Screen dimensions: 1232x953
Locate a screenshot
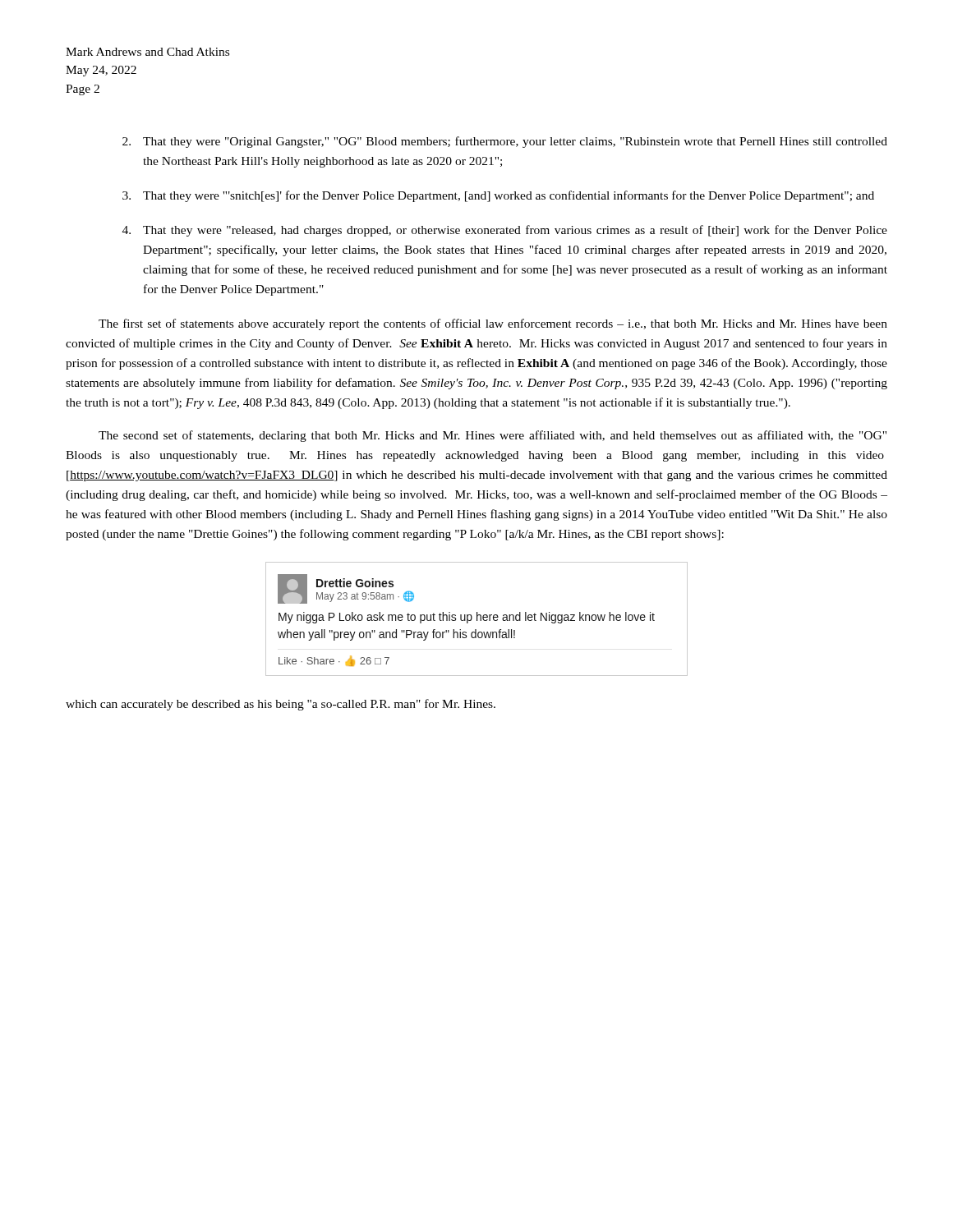coord(476,619)
